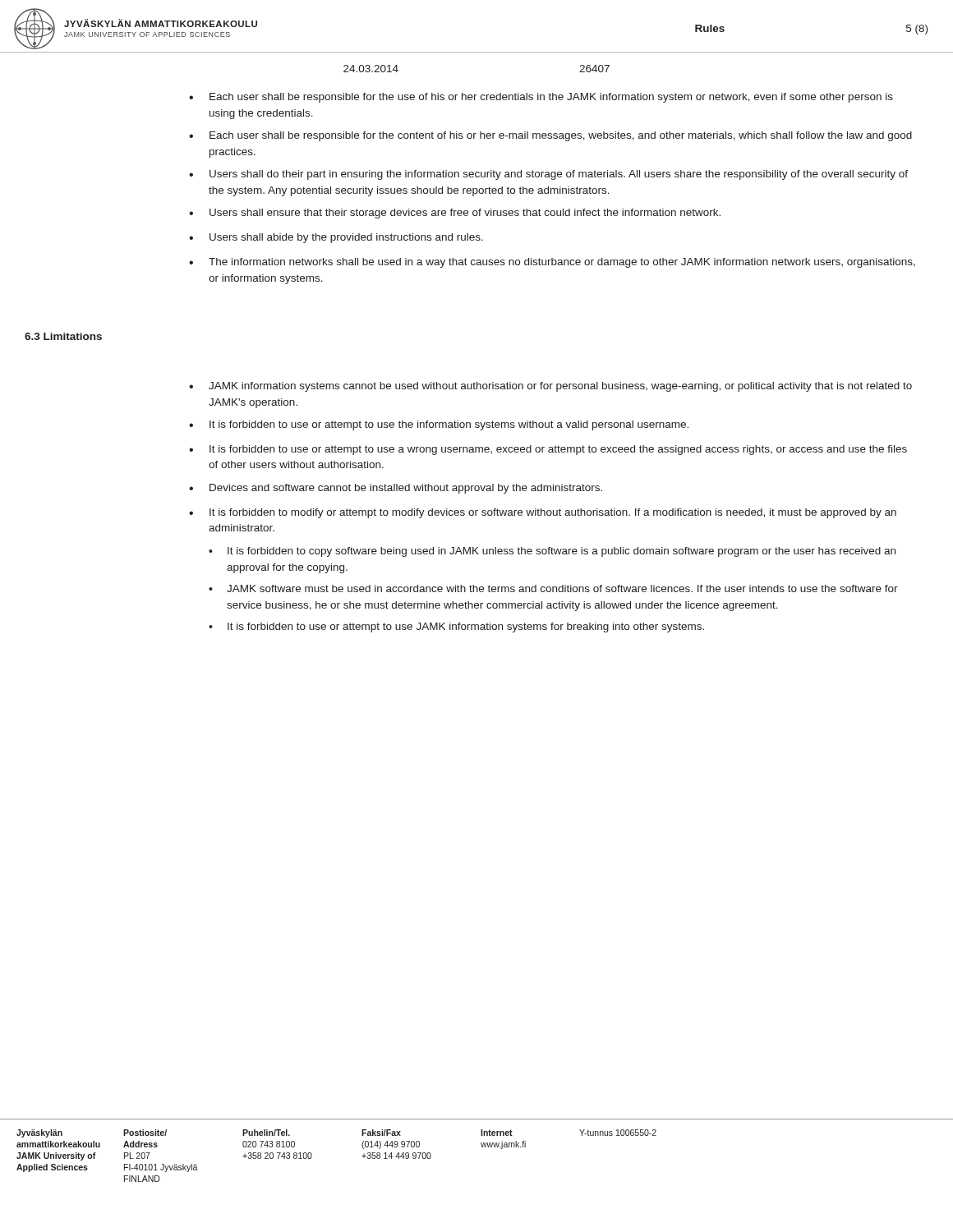This screenshot has width=953, height=1232.
Task: Locate the block of text that opens with "• It is forbidden to modify or attempt"
Action: pos(553,520)
